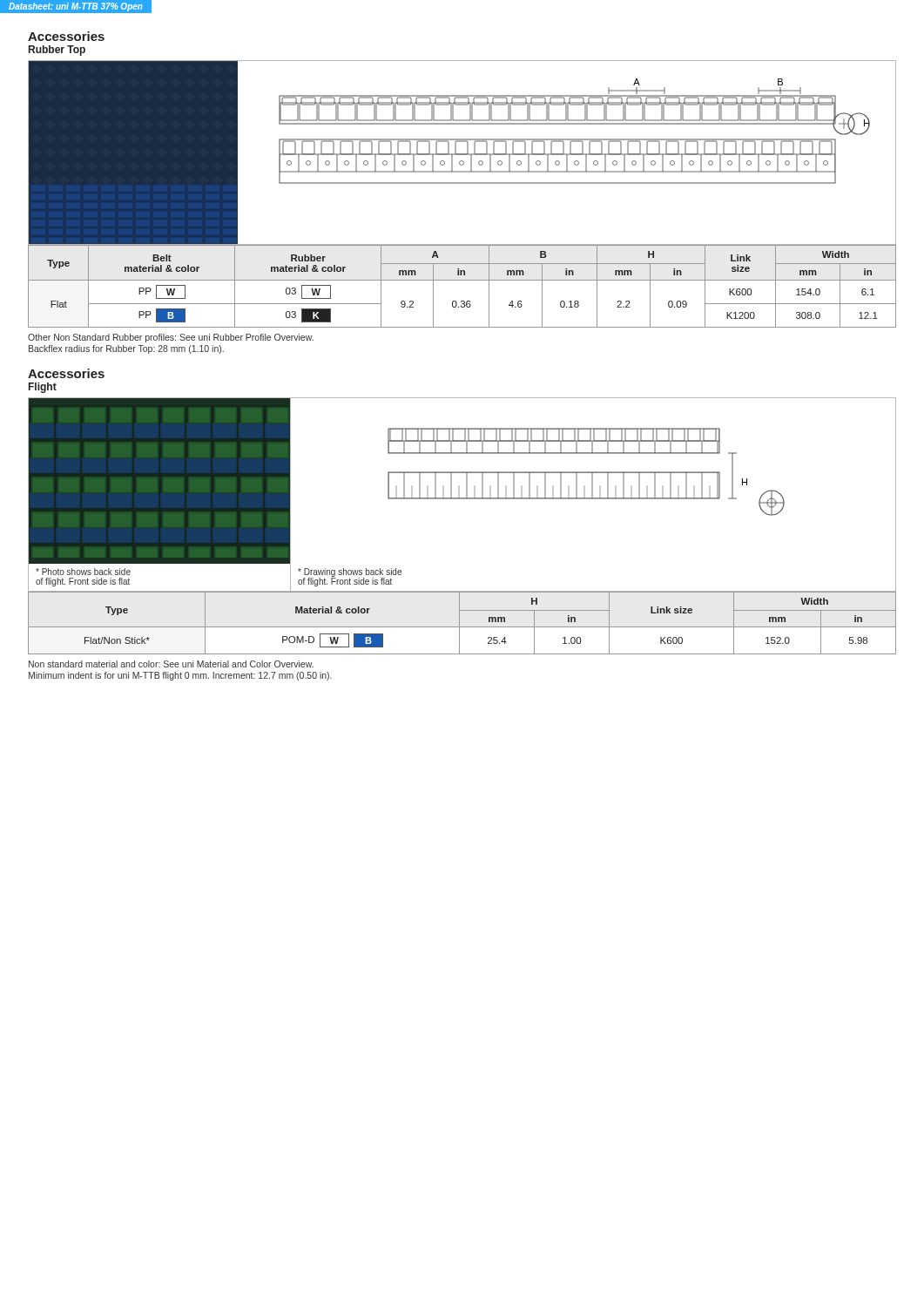Point to the block starting "Other Non Standard Rubber profiles:"
This screenshot has width=924, height=1307.
(171, 337)
